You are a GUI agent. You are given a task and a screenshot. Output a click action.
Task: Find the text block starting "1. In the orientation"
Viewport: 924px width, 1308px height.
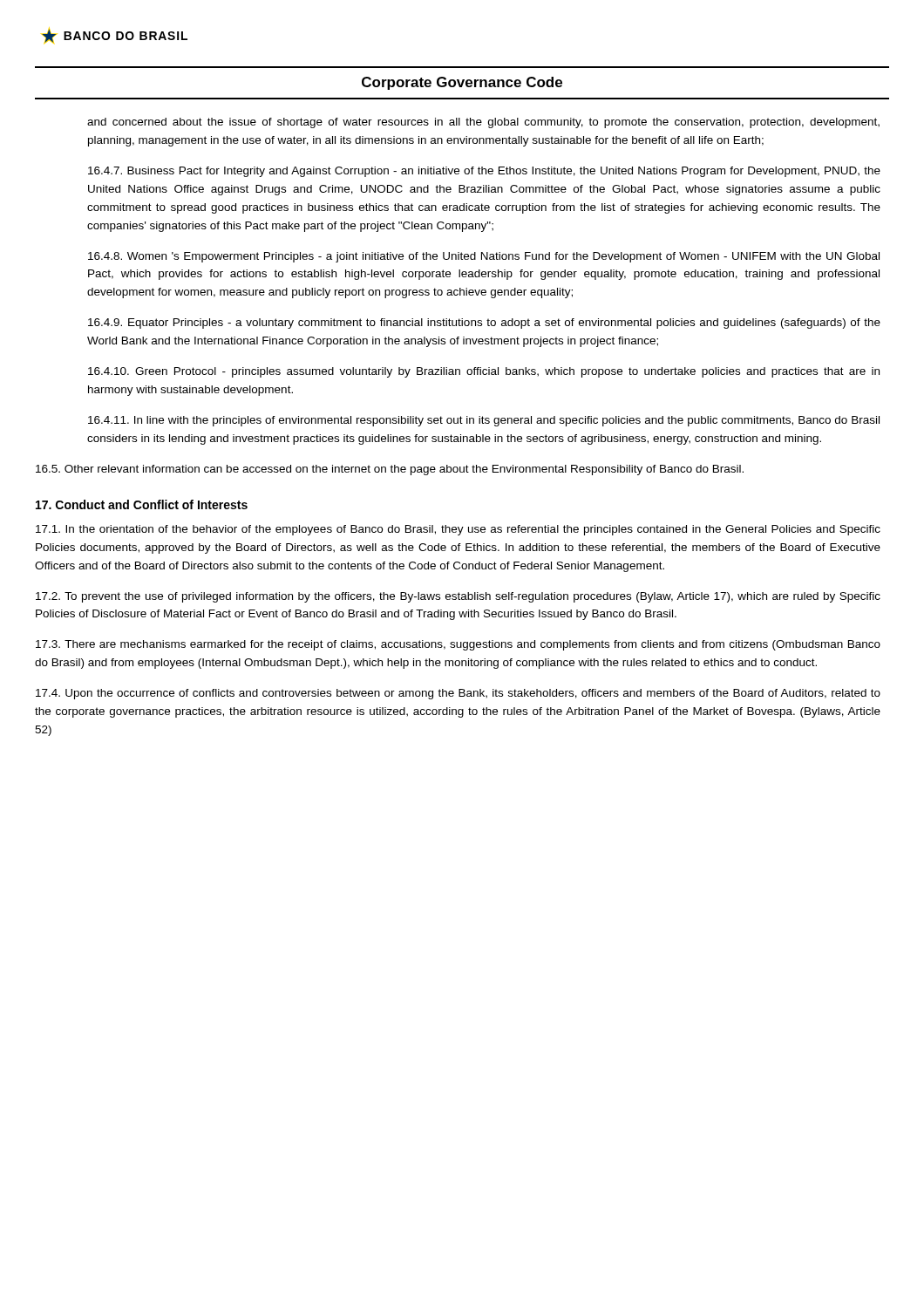458,547
